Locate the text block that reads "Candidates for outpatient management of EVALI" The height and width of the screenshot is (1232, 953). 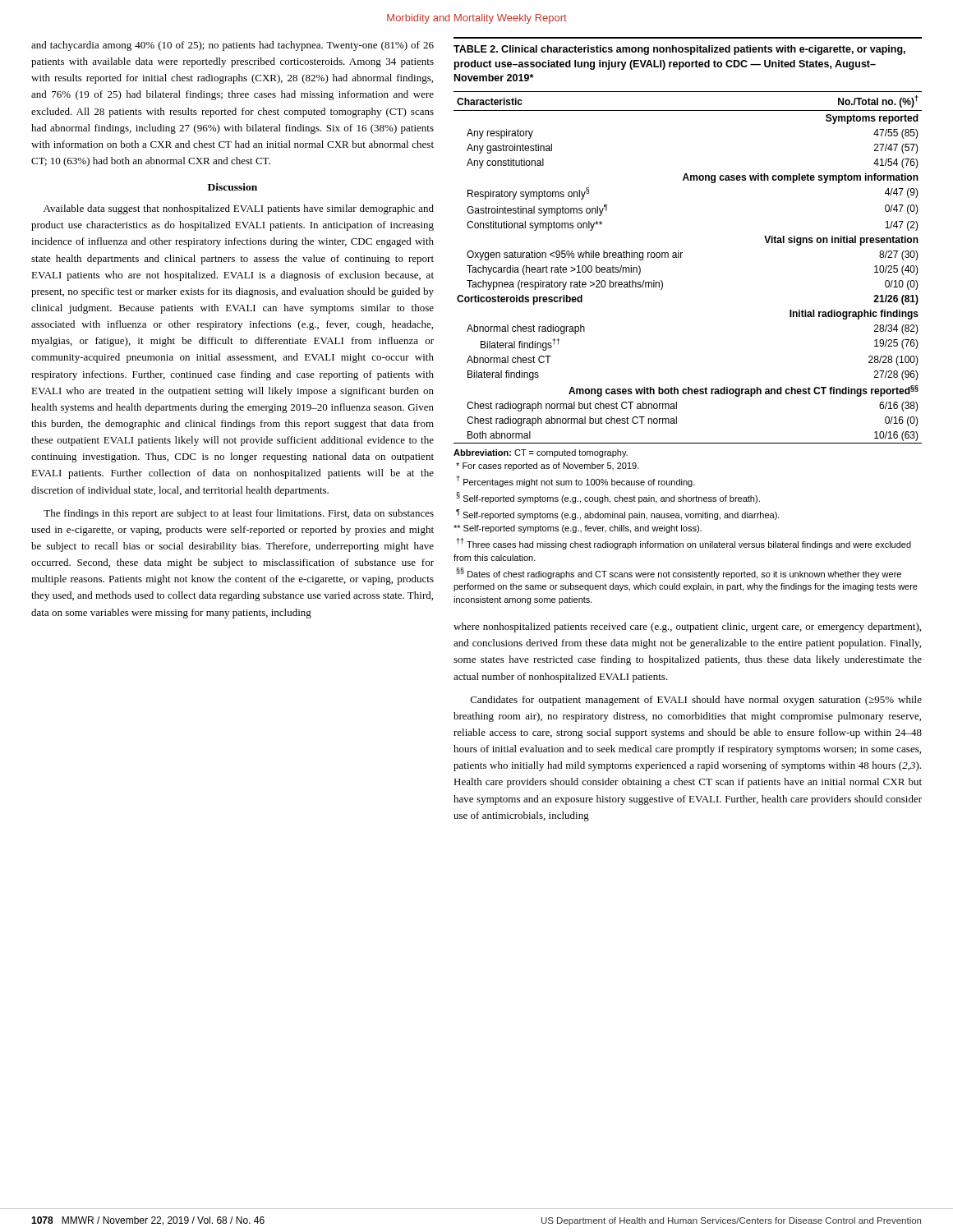coord(688,757)
